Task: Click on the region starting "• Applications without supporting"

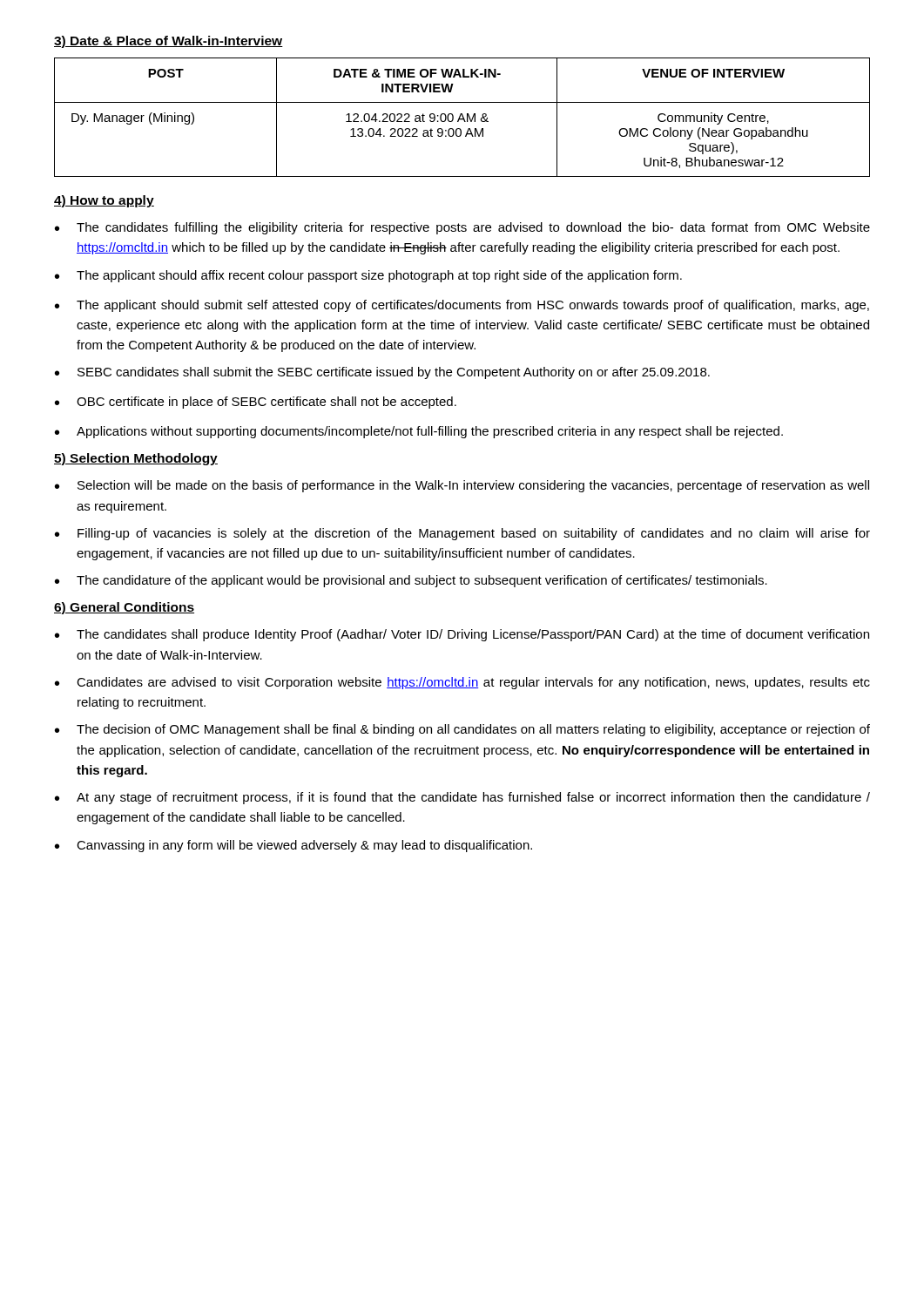Action: pyautogui.click(x=462, y=432)
